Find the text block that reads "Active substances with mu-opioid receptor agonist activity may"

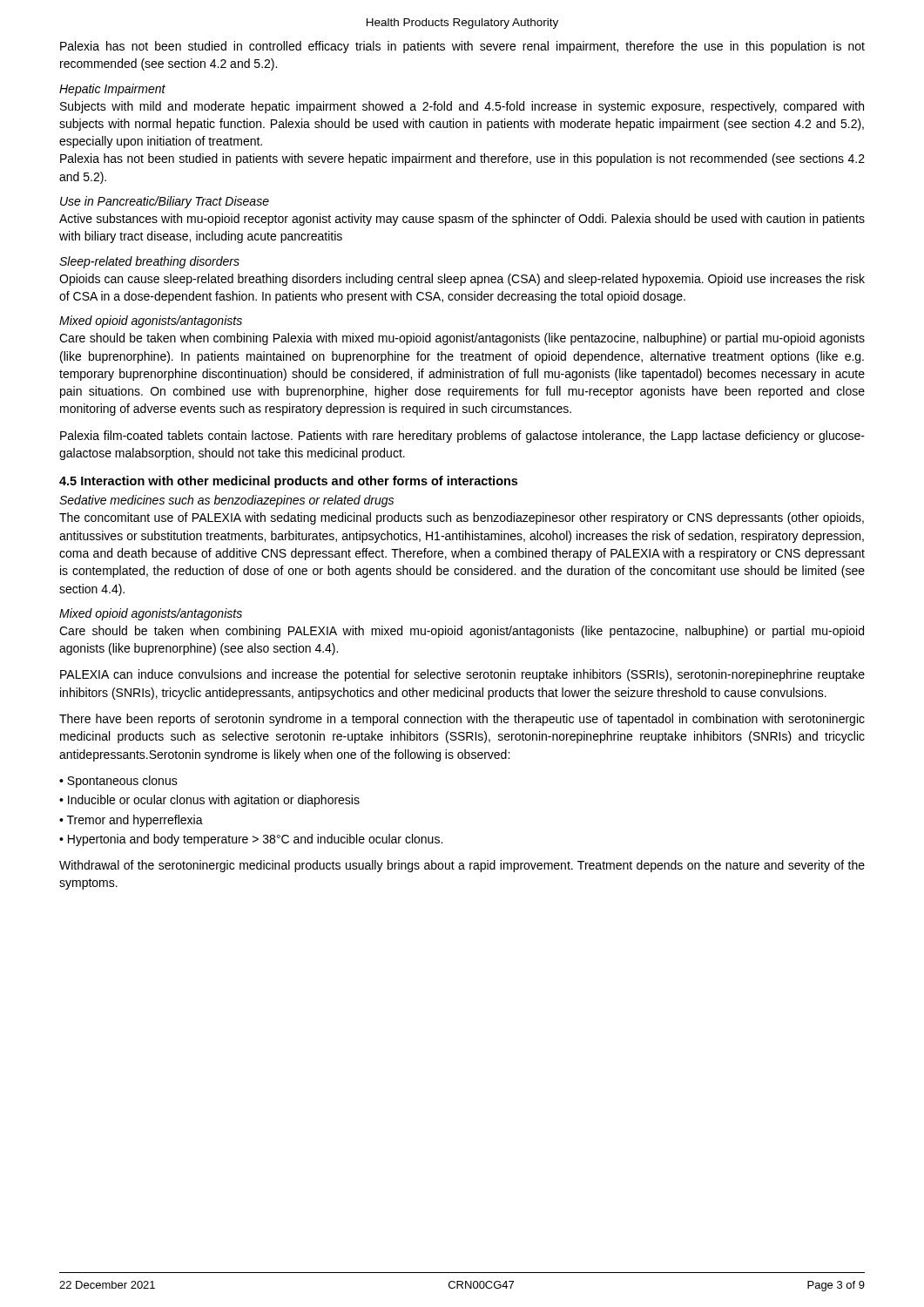462,228
